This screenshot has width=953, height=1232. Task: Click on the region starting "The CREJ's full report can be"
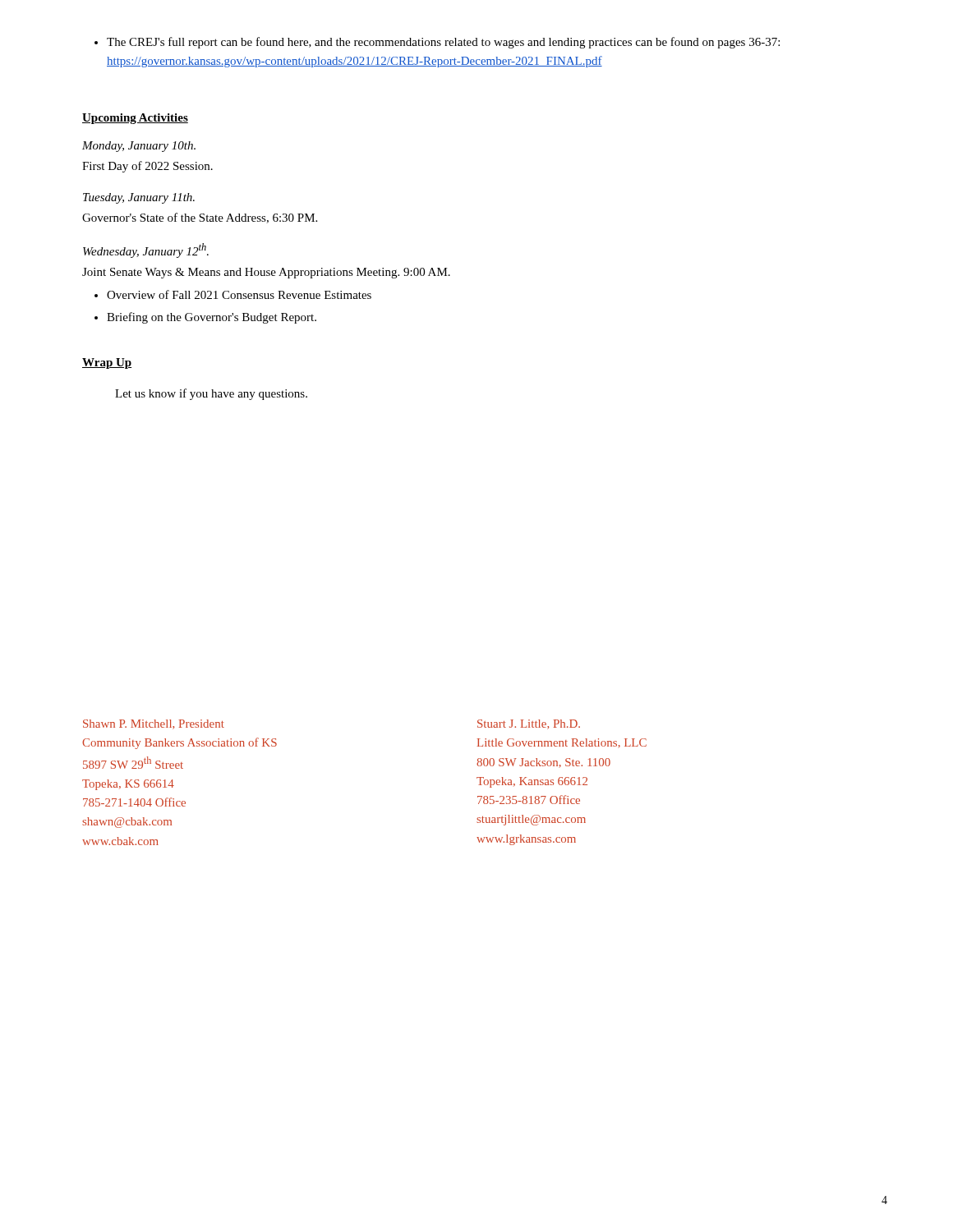click(x=485, y=51)
